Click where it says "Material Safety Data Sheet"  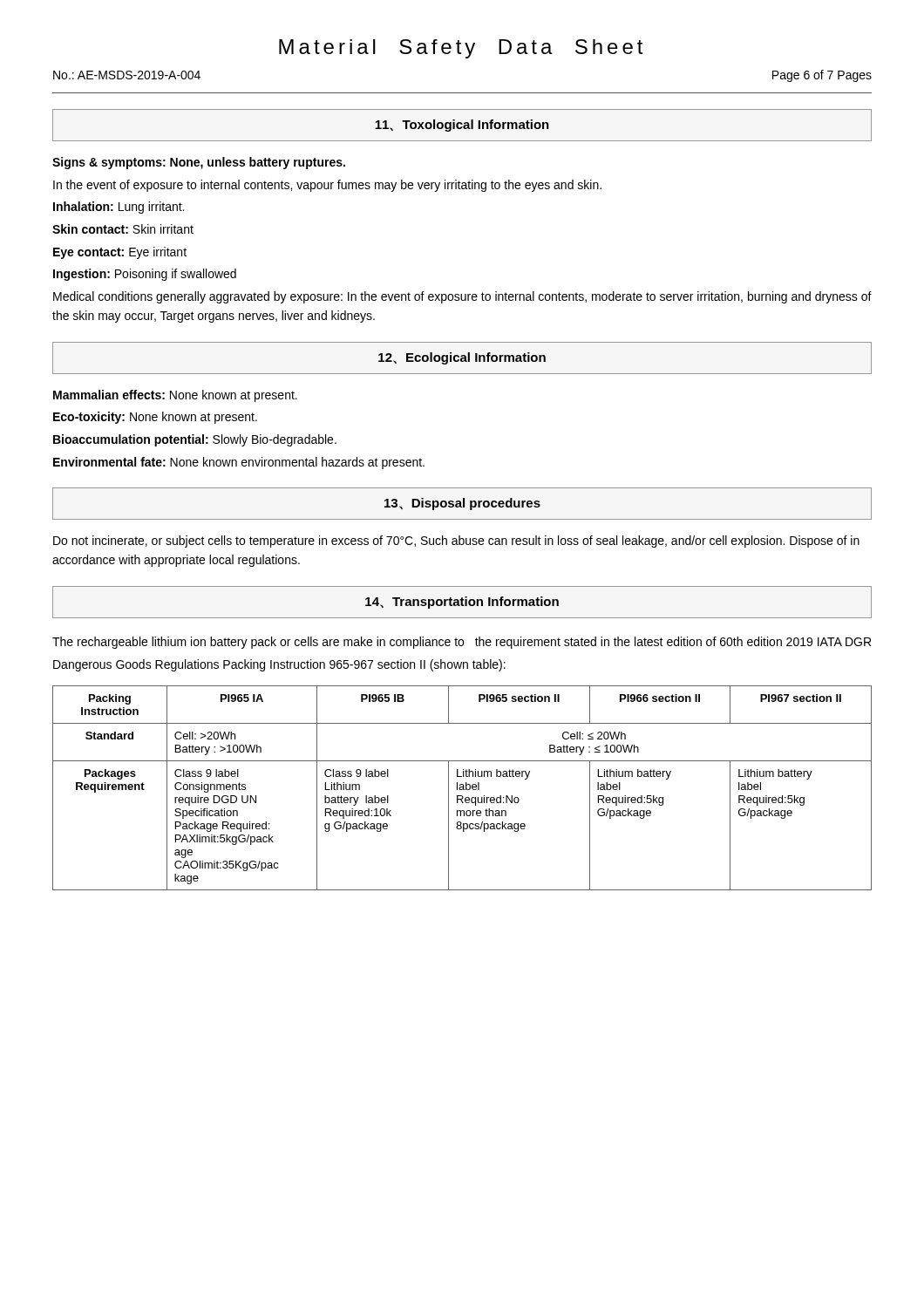(x=462, y=47)
